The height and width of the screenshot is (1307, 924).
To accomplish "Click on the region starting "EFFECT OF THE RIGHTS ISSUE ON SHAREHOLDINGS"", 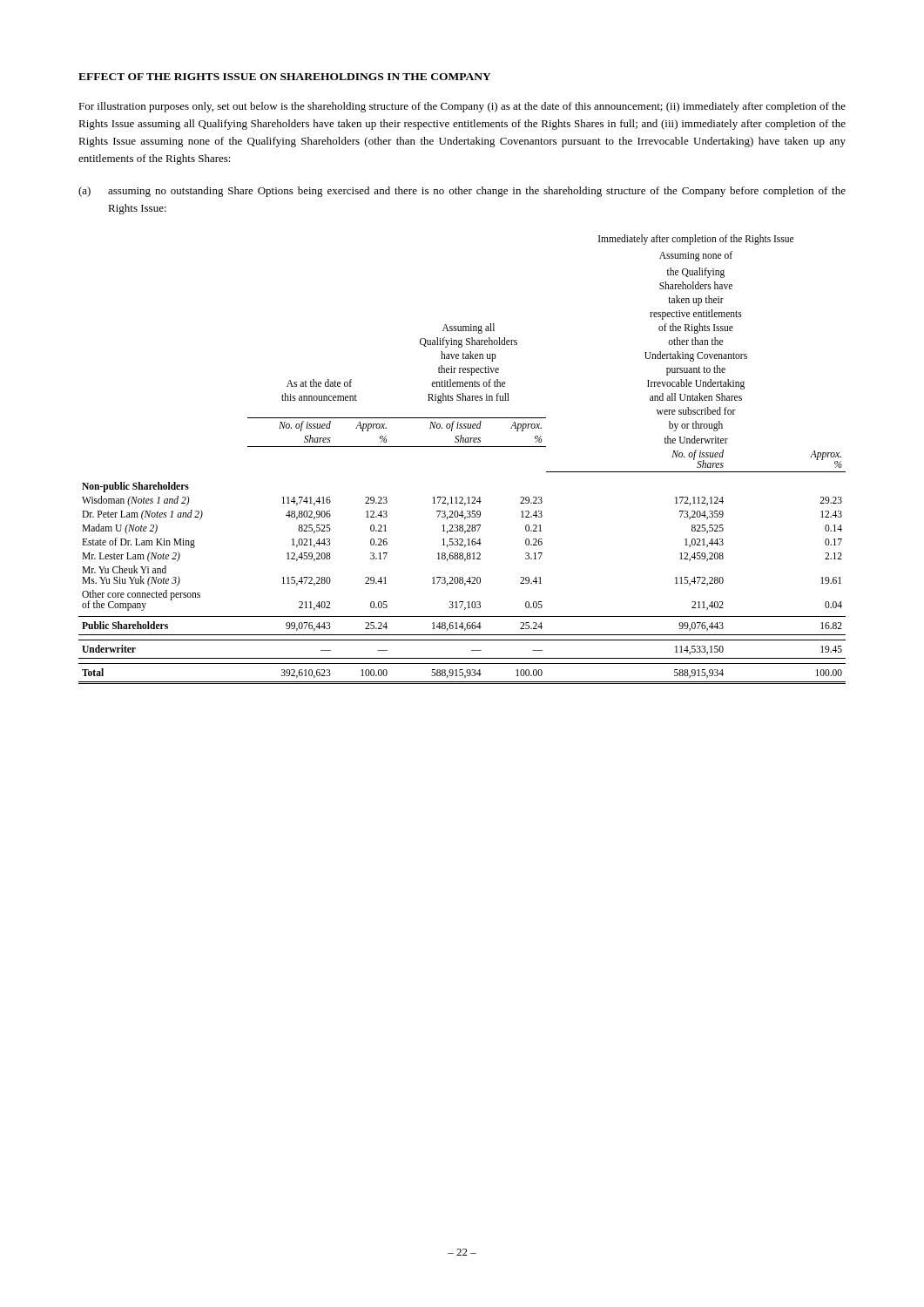I will (x=285, y=76).
